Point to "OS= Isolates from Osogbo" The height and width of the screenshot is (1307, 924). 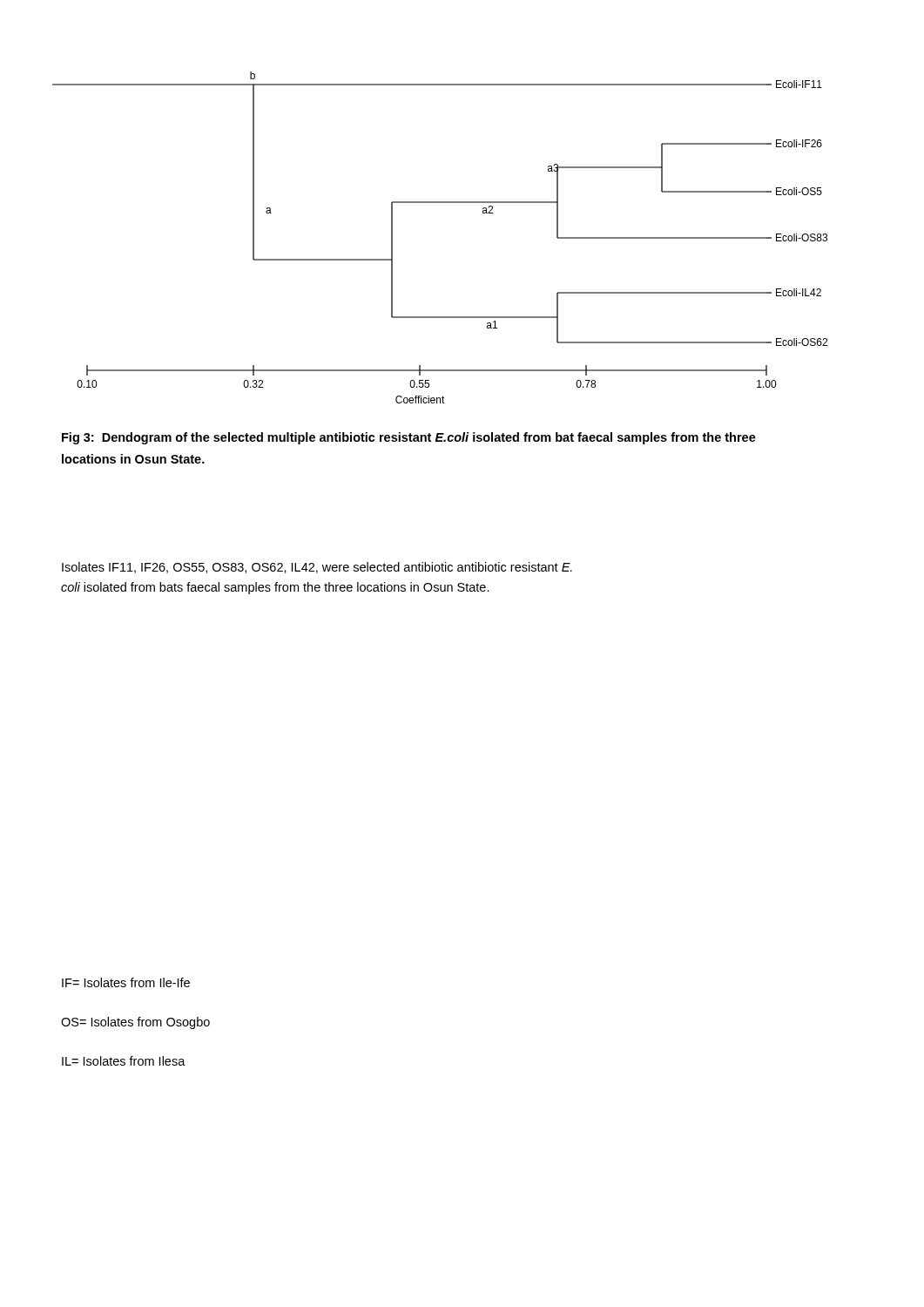136,1022
